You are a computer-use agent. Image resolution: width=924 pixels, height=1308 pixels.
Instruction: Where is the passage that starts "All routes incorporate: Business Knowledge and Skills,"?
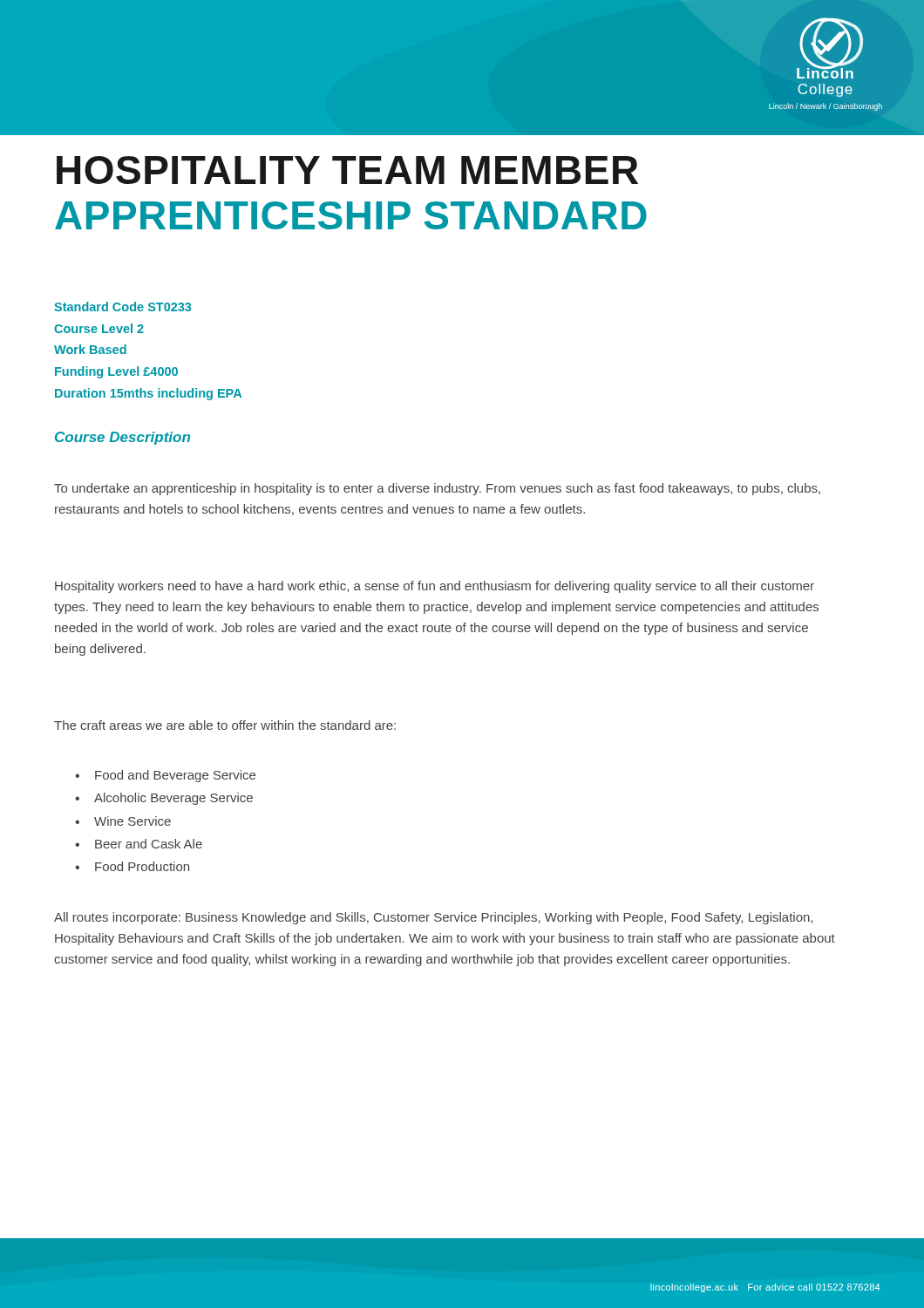[446, 938]
